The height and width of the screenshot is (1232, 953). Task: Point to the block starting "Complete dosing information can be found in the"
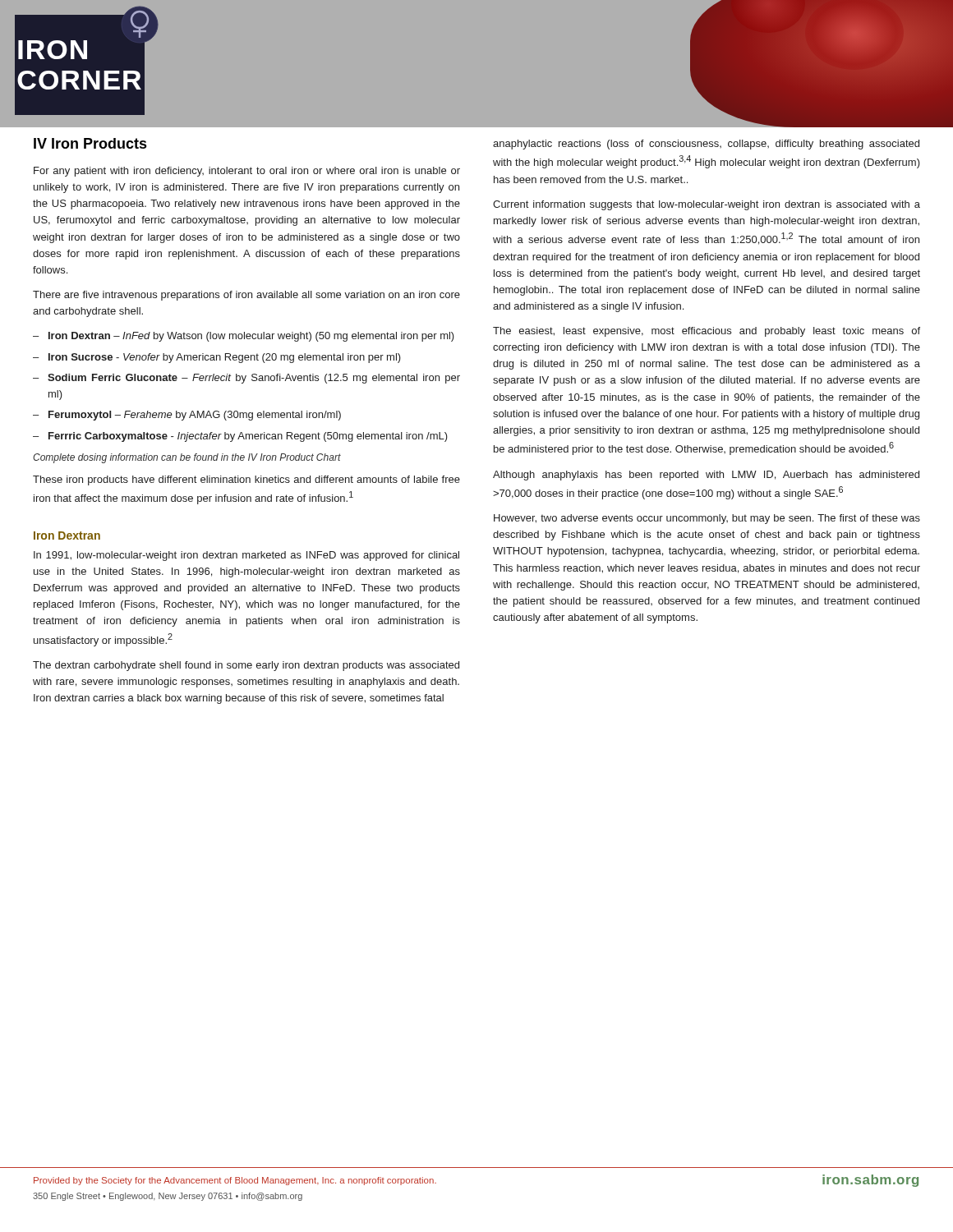tap(246, 458)
